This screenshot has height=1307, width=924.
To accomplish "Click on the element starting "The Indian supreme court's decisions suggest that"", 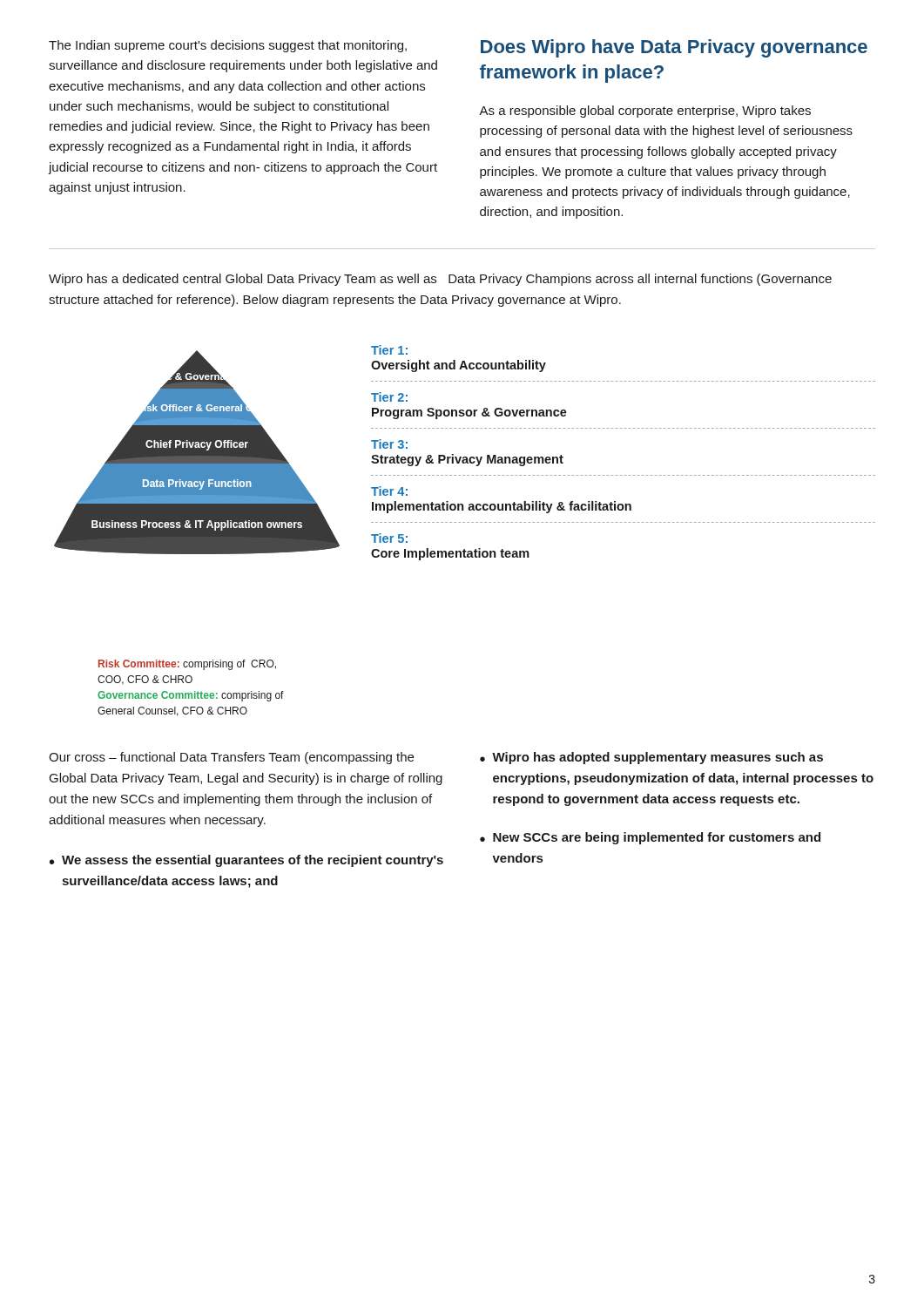I will click(243, 116).
